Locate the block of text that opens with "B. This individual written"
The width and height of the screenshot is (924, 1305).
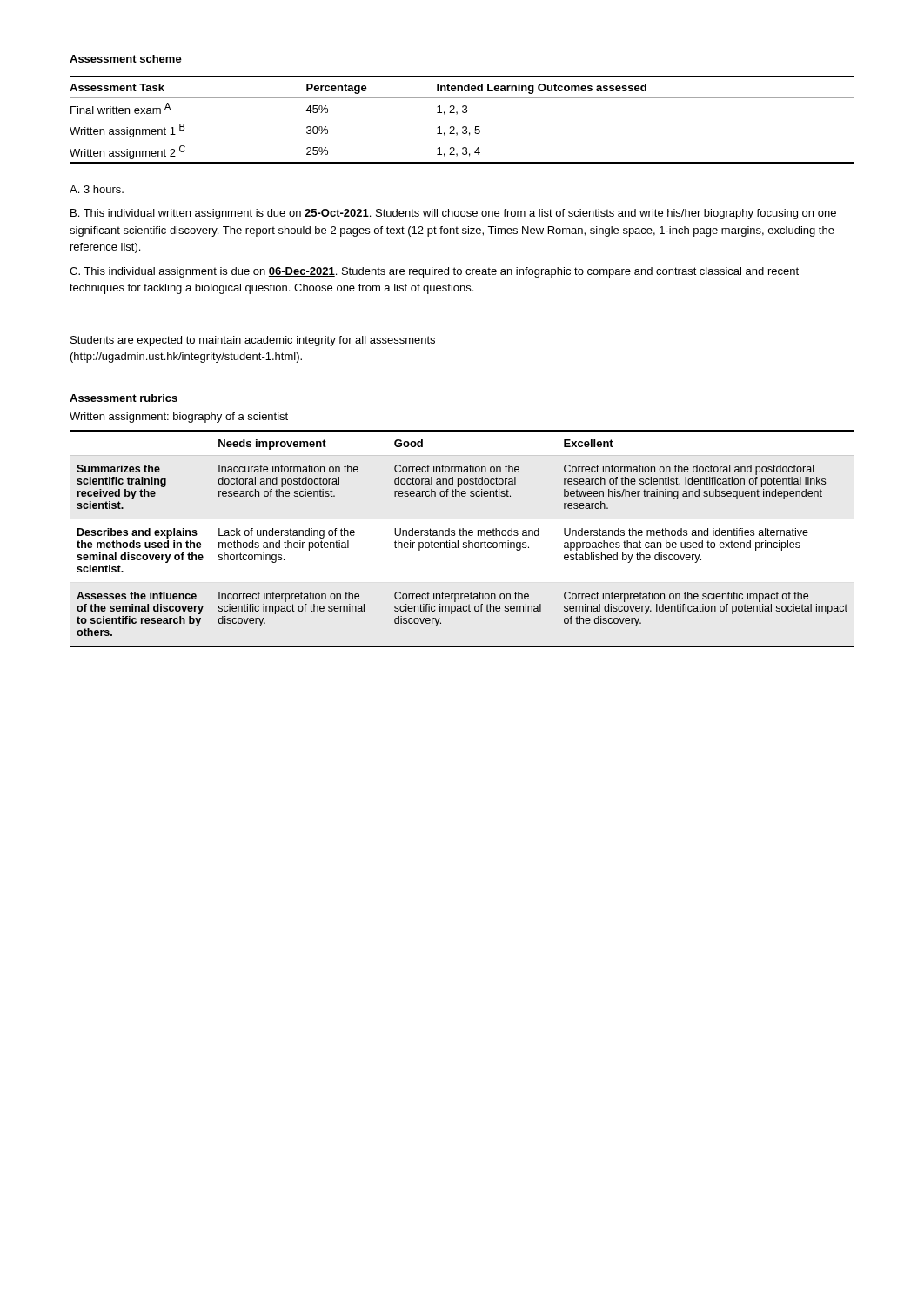click(453, 230)
